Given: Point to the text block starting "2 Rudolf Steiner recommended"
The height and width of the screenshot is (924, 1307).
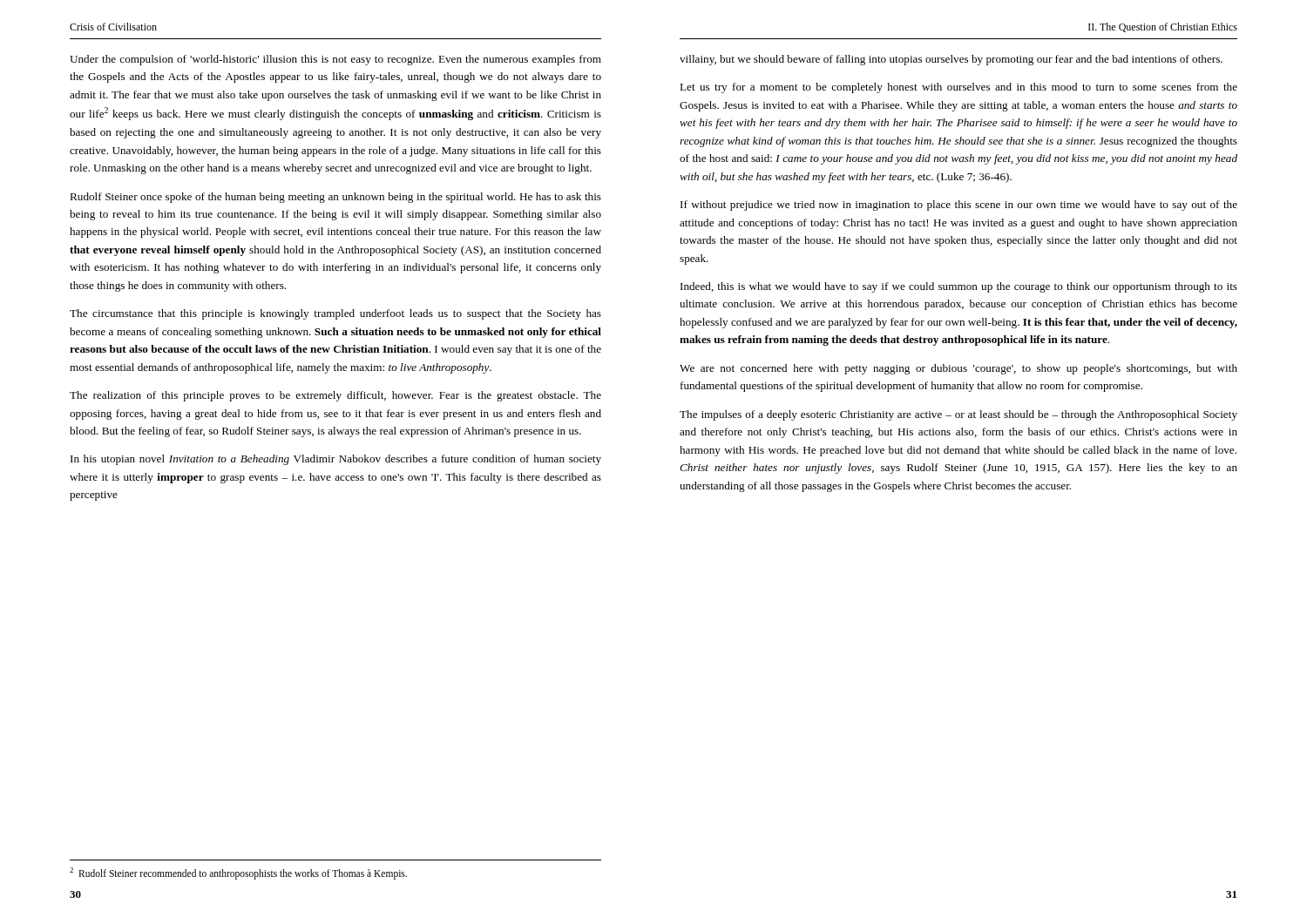Looking at the screenshot, I should click(239, 872).
